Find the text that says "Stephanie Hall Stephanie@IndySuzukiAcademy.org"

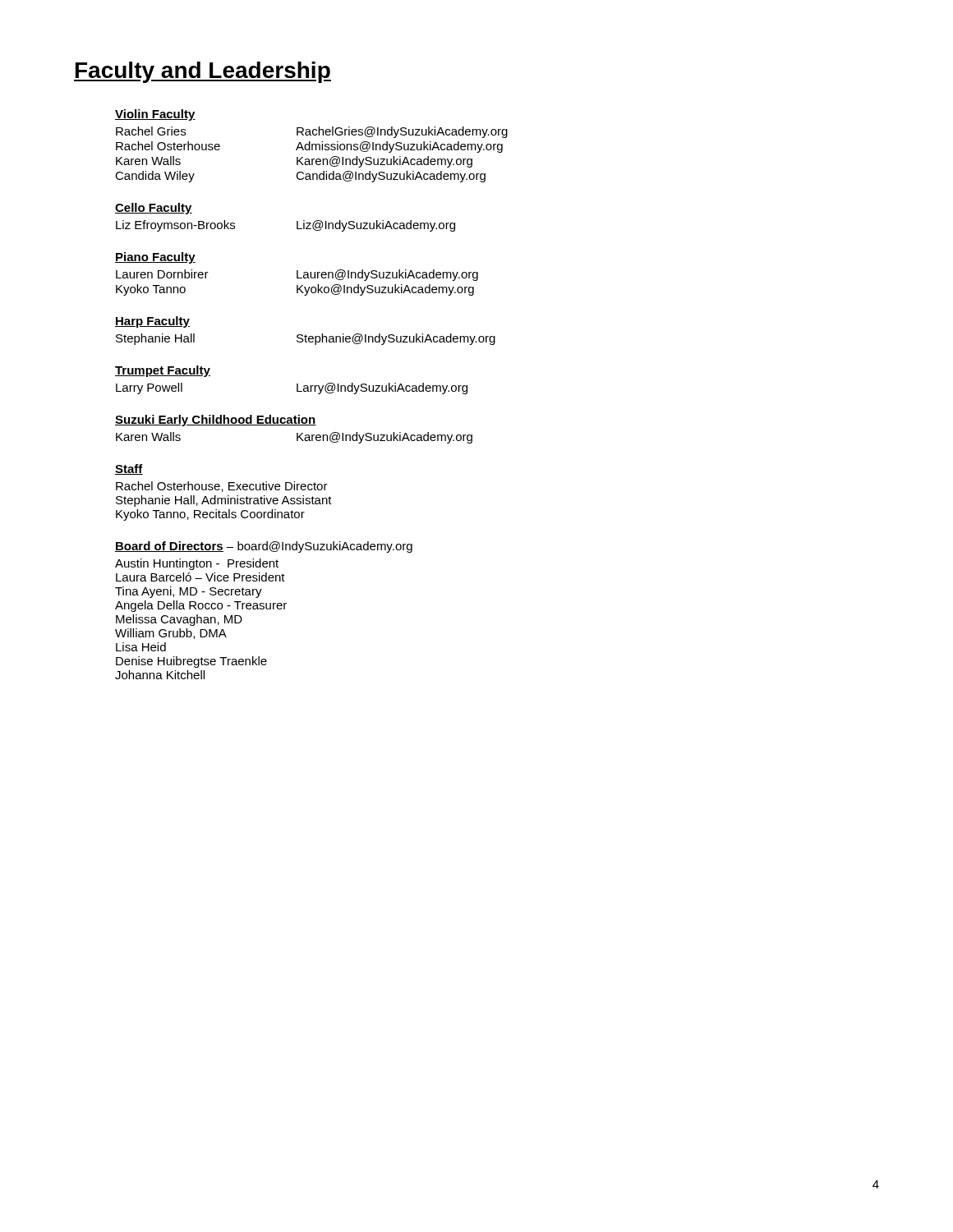[x=497, y=338]
